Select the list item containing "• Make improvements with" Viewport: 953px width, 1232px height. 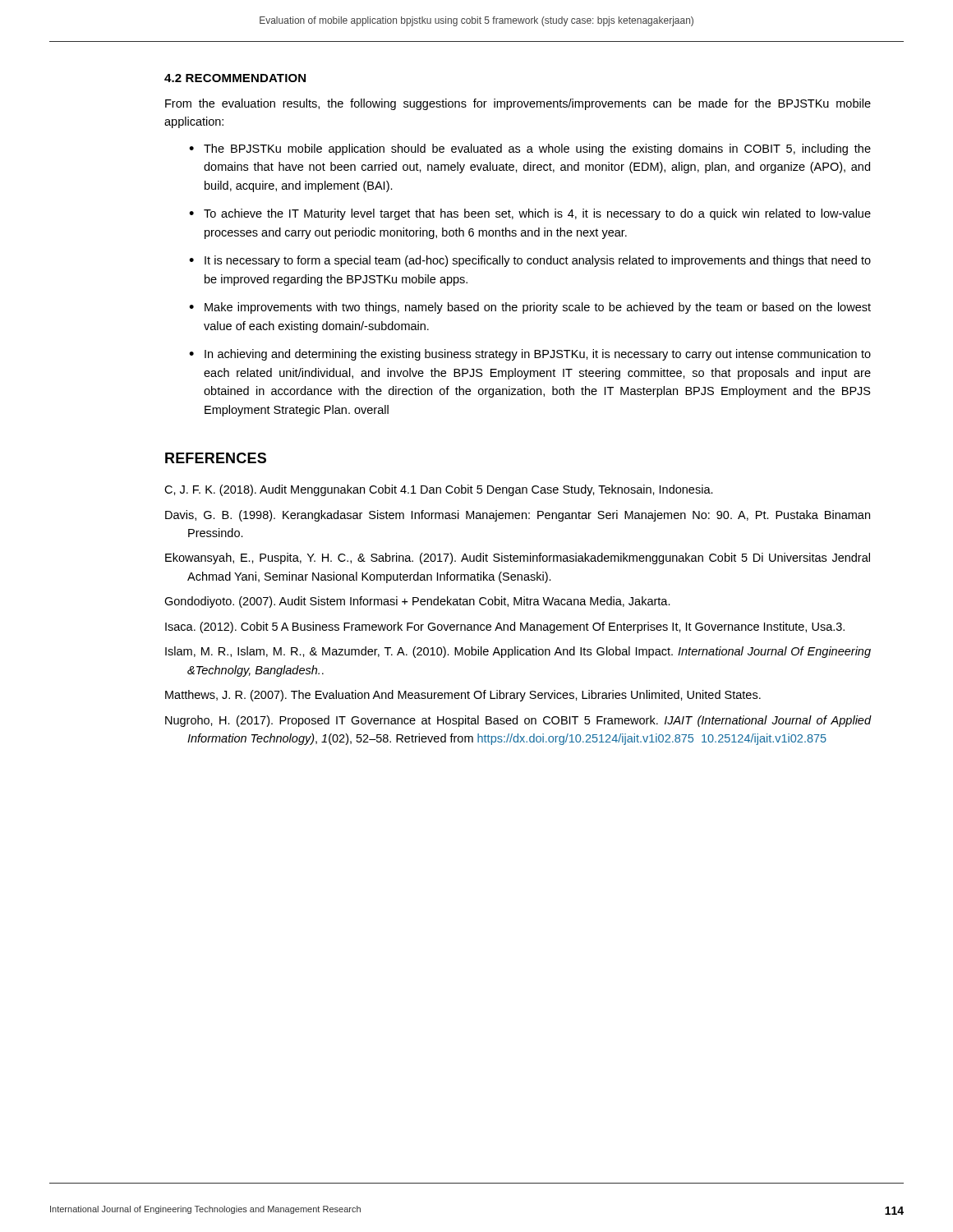point(530,317)
